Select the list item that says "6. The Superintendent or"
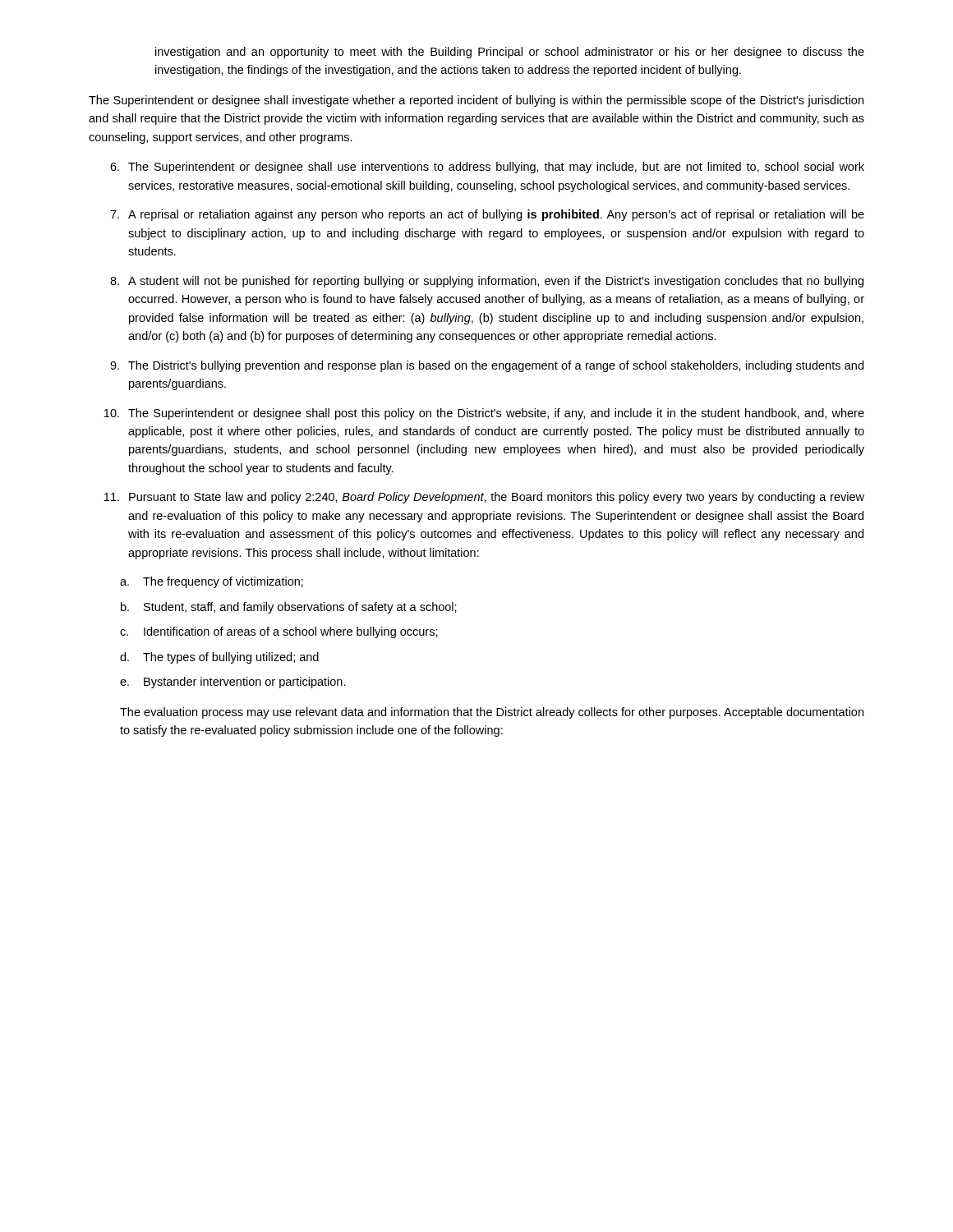The image size is (953, 1232). point(476,176)
